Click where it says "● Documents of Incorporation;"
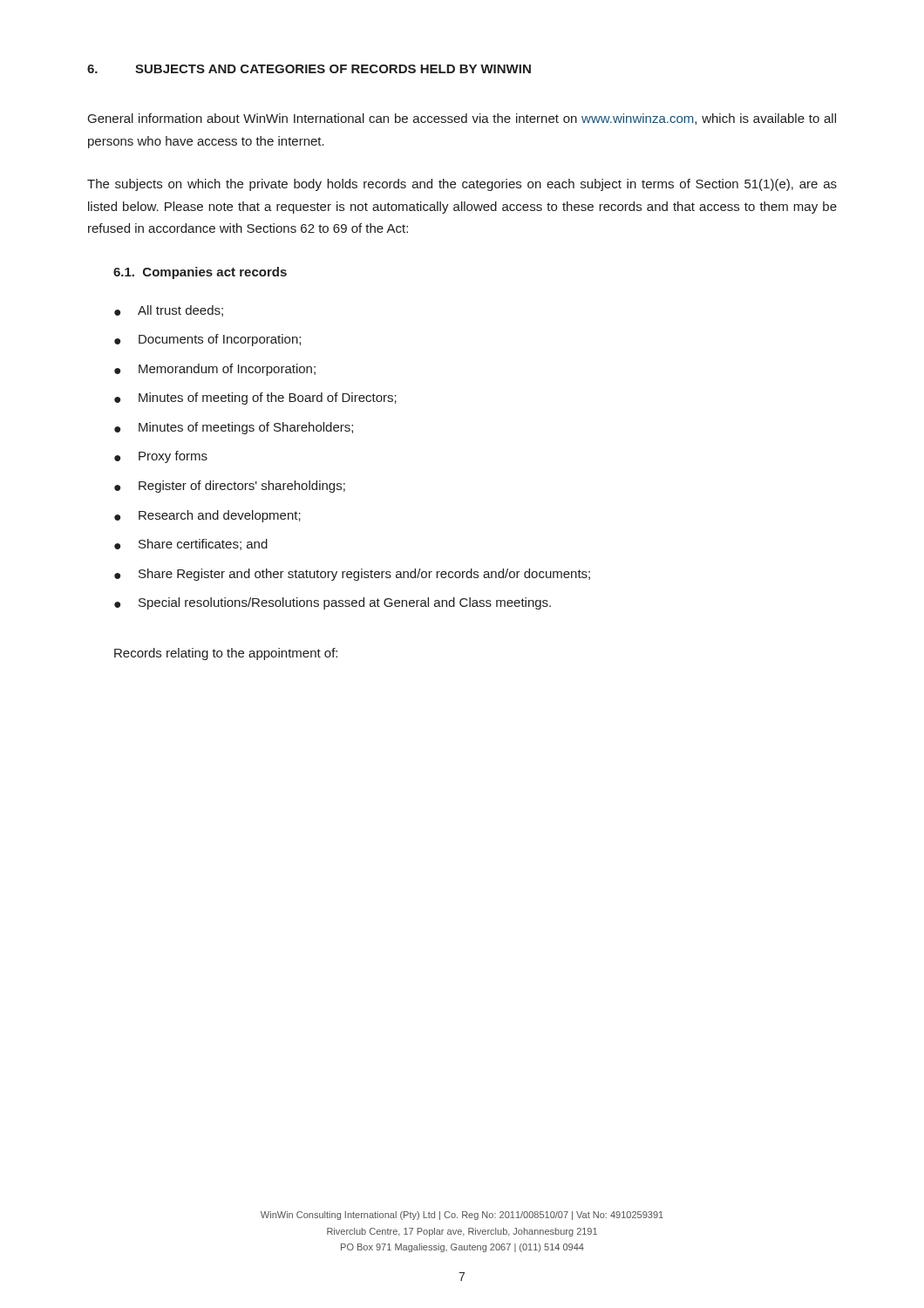The image size is (924, 1308). (207, 340)
